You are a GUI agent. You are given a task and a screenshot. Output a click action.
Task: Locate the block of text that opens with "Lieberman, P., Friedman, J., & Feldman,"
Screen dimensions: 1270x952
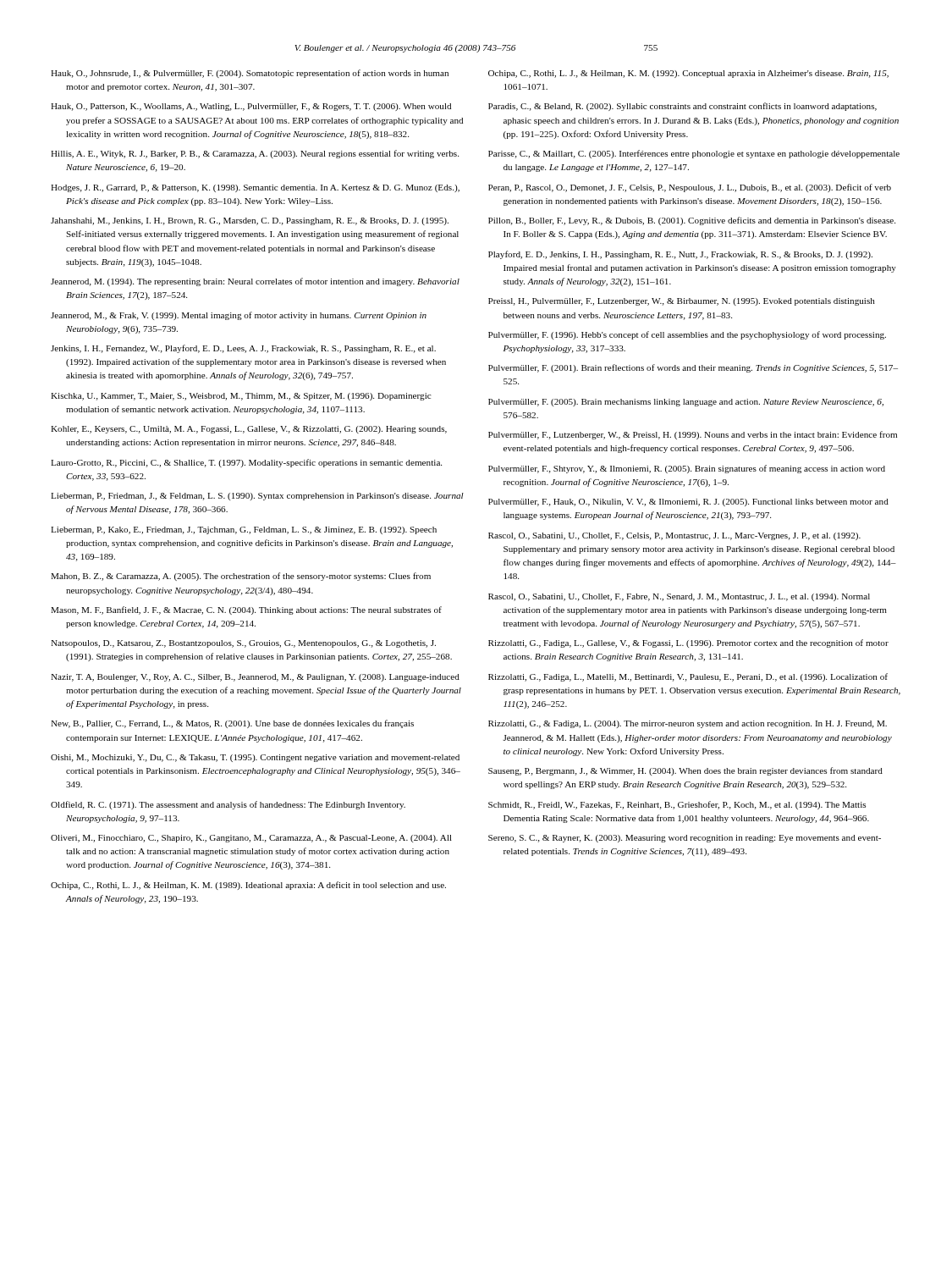pyautogui.click(x=257, y=502)
